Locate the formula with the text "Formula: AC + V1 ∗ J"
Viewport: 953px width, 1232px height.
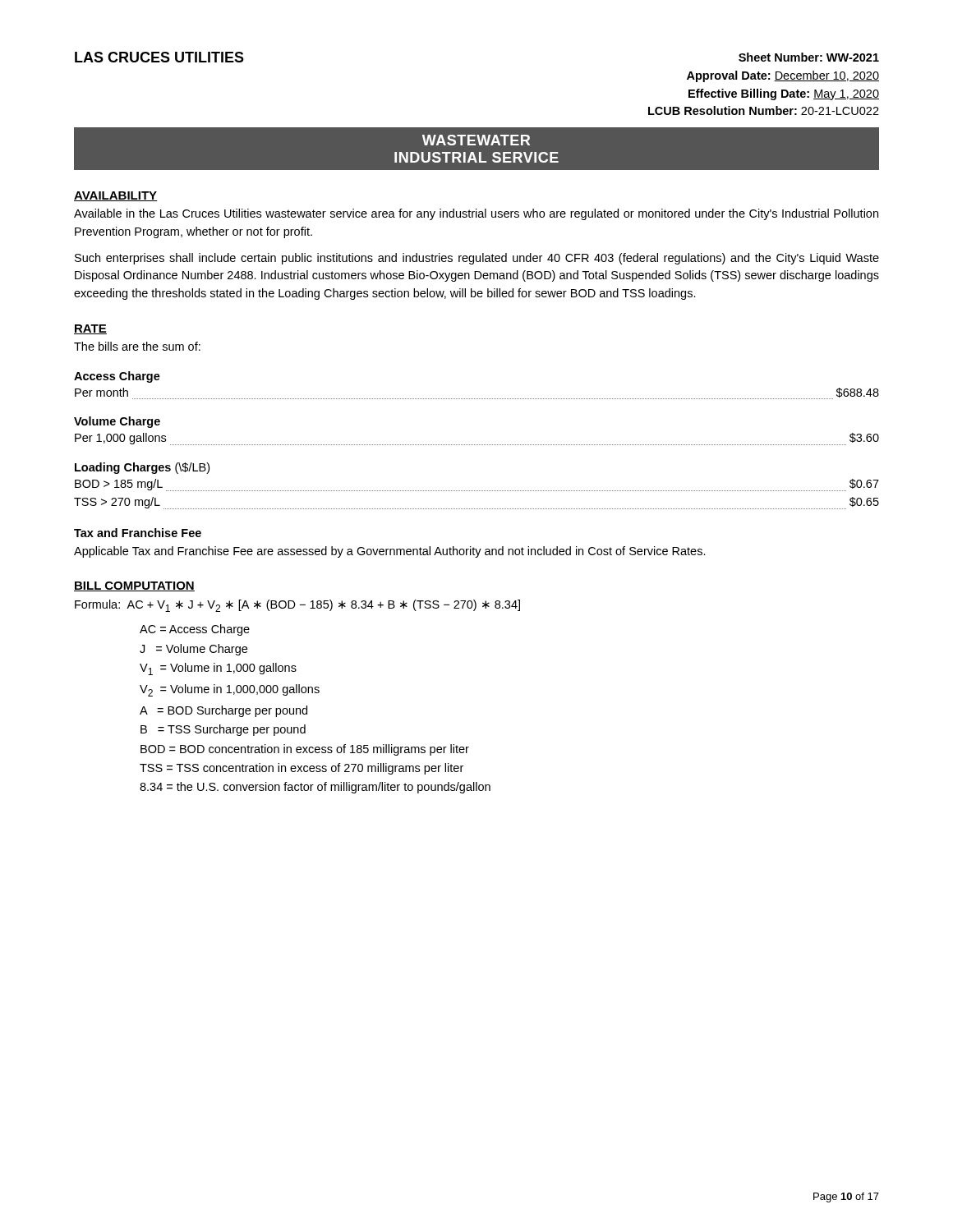297,606
